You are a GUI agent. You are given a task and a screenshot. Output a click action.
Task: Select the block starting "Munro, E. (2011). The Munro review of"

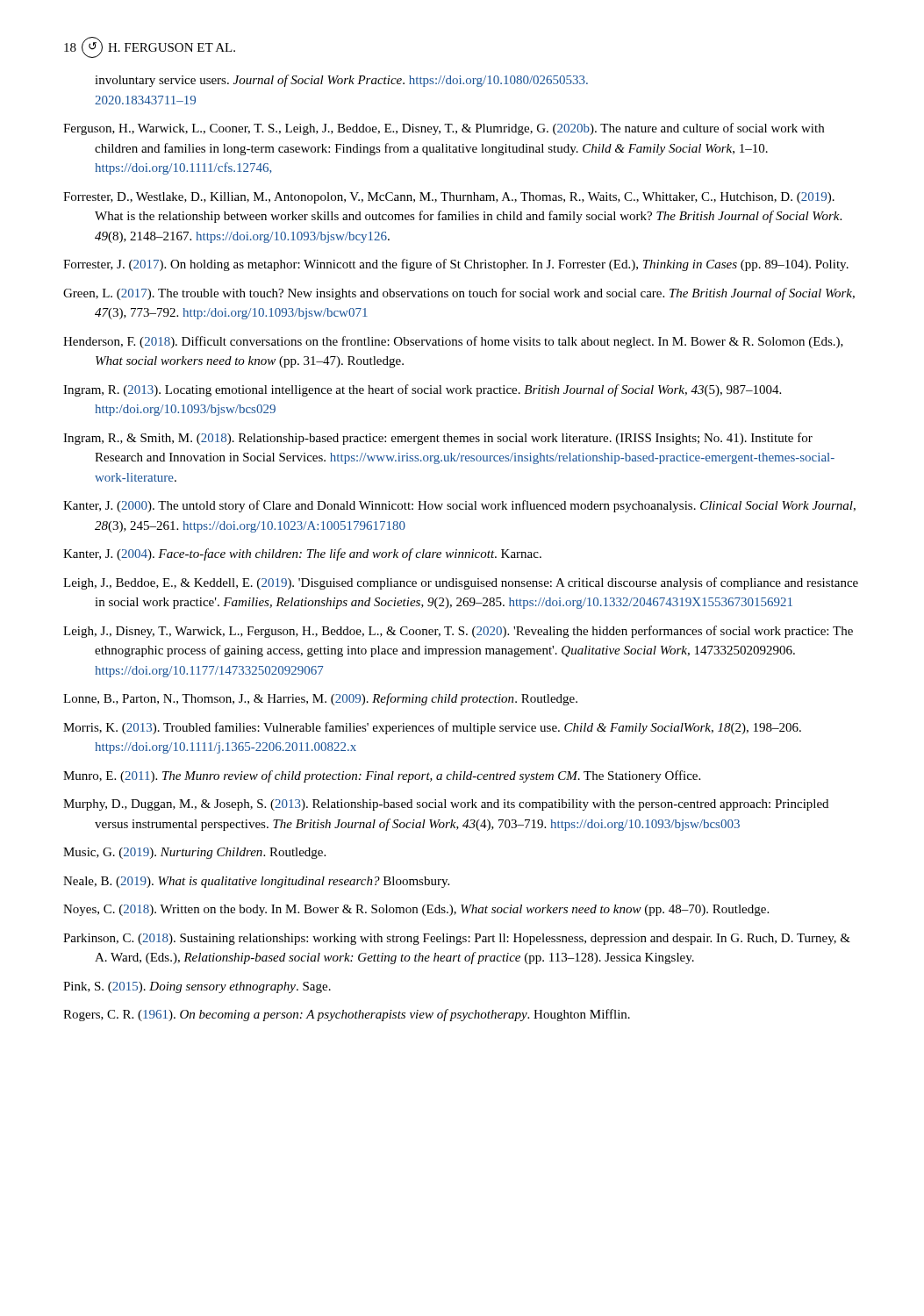pyautogui.click(x=382, y=775)
